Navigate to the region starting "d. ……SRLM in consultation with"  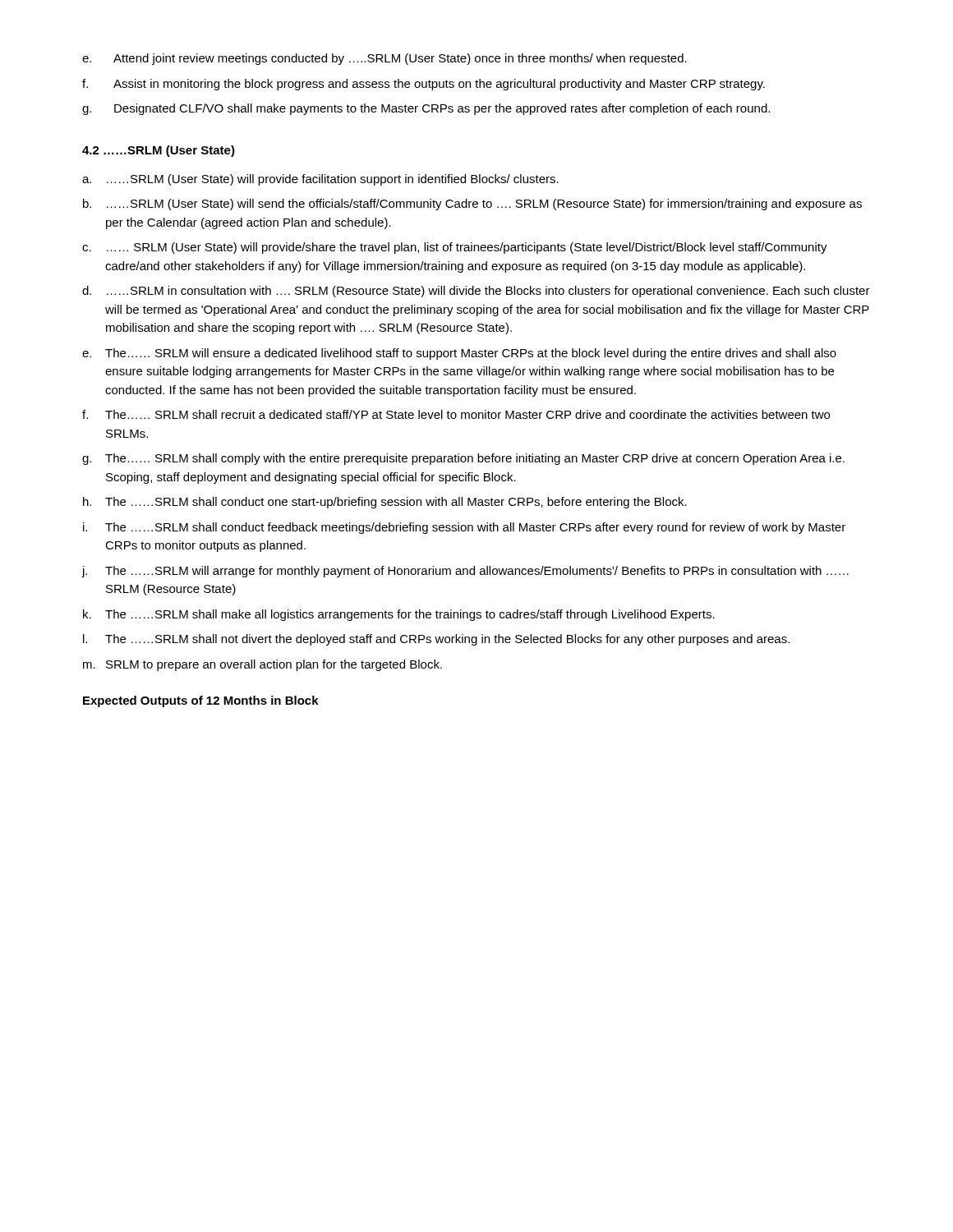pyautogui.click(x=476, y=309)
